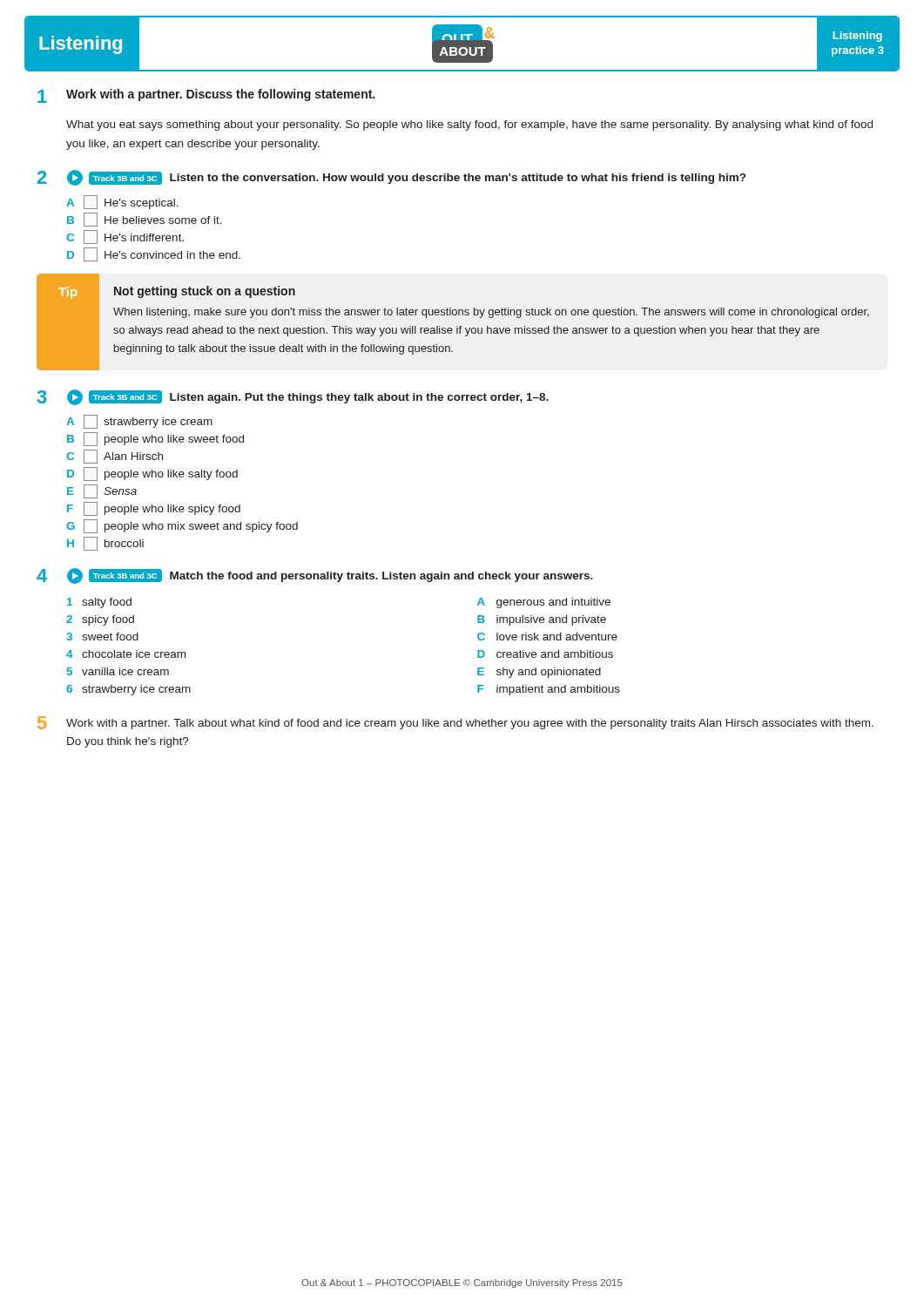This screenshot has height=1307, width=924.
Task: Where is the passage that starts "What you eat says"?
Action: 470,134
